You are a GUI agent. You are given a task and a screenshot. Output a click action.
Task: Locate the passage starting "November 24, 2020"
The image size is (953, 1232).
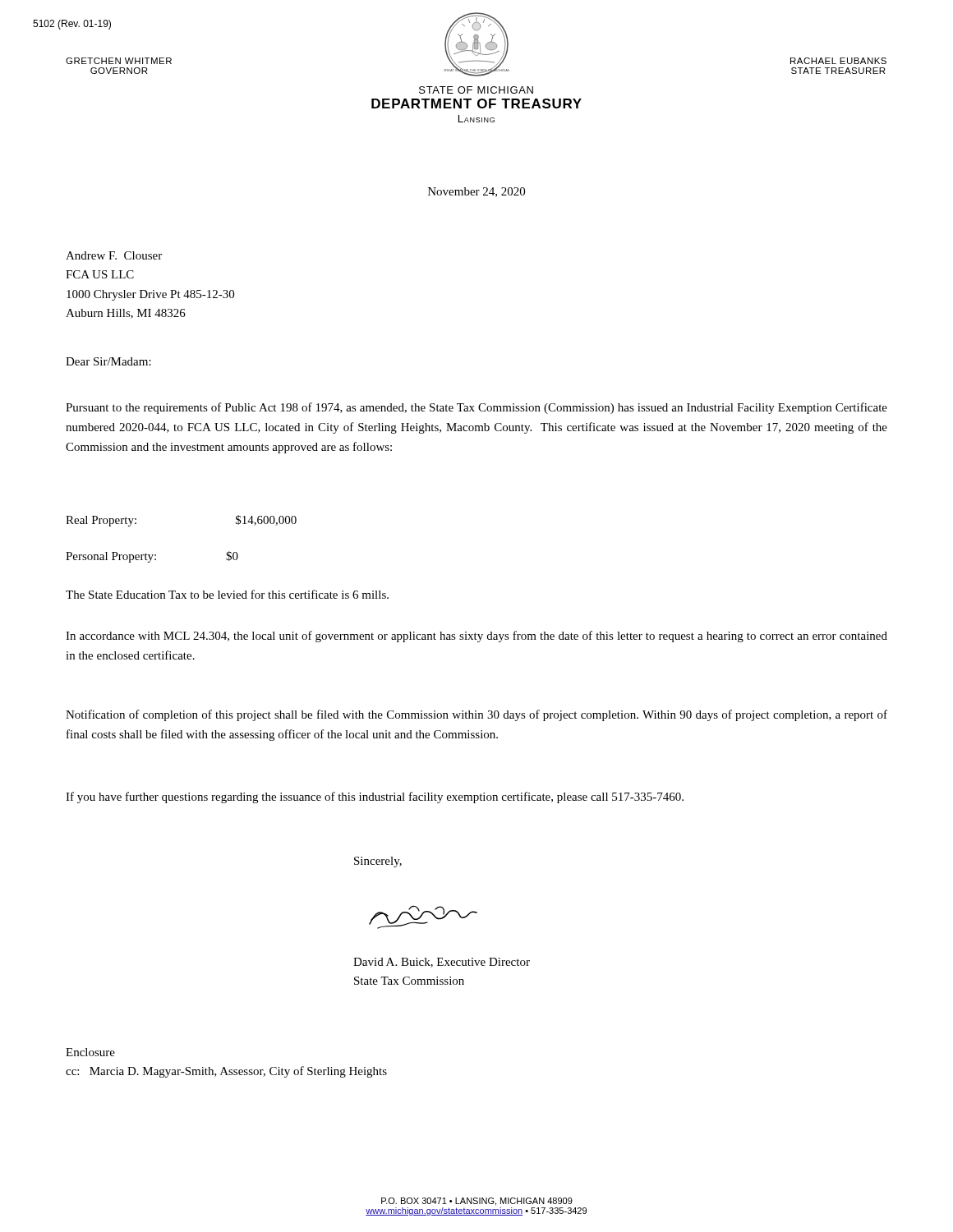point(476,191)
